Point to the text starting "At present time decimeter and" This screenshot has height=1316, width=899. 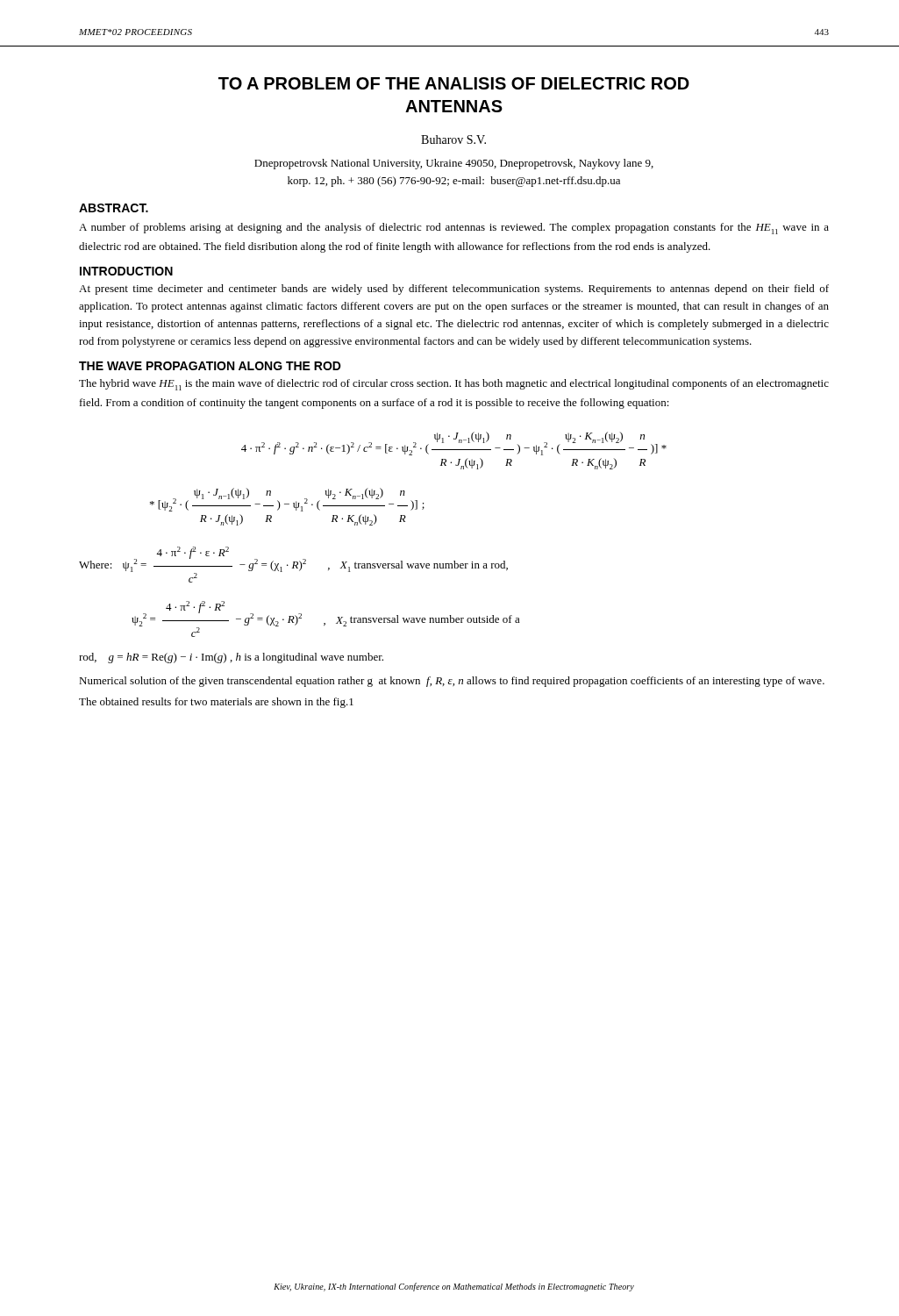click(x=454, y=315)
